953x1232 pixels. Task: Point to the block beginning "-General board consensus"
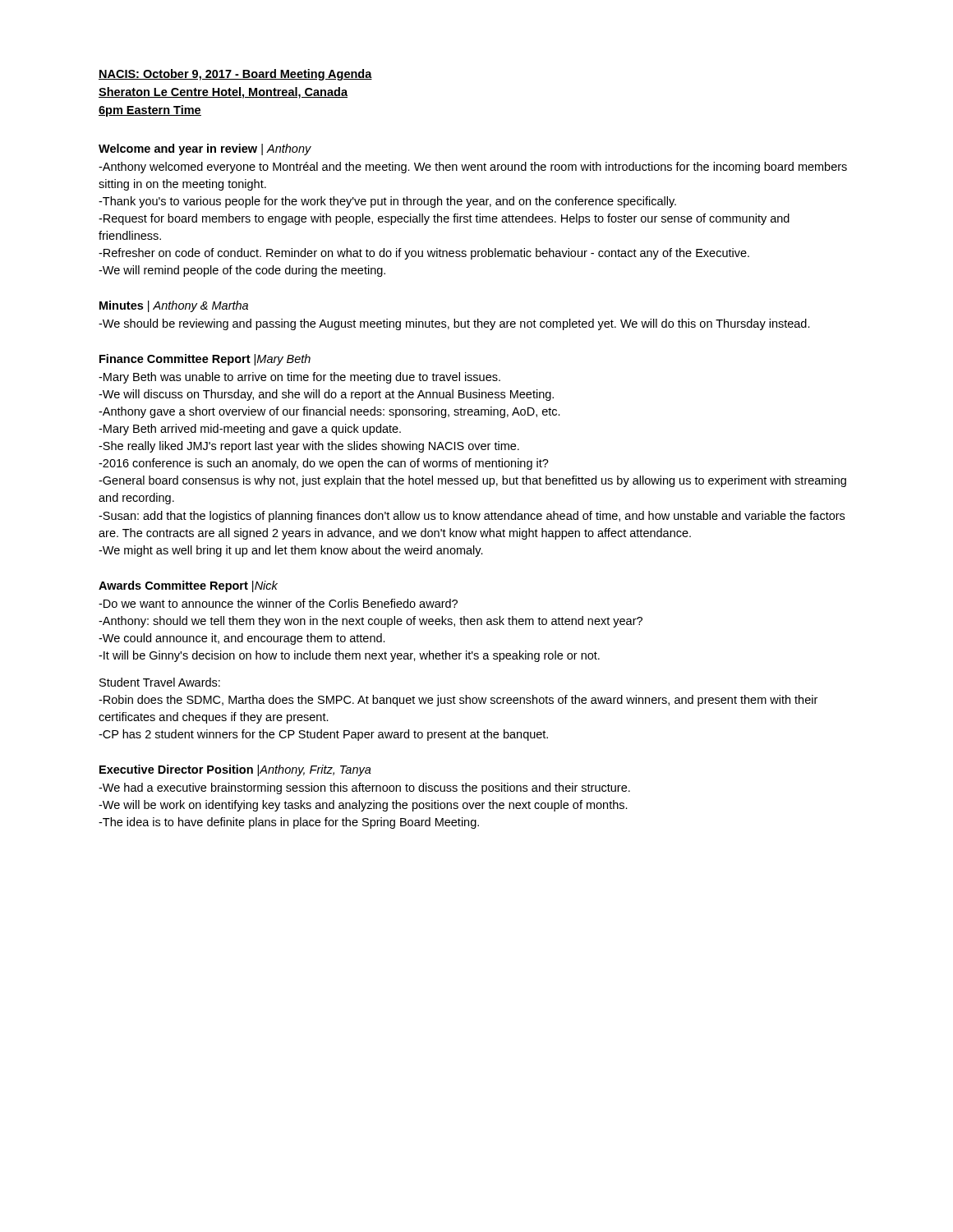coord(473,490)
